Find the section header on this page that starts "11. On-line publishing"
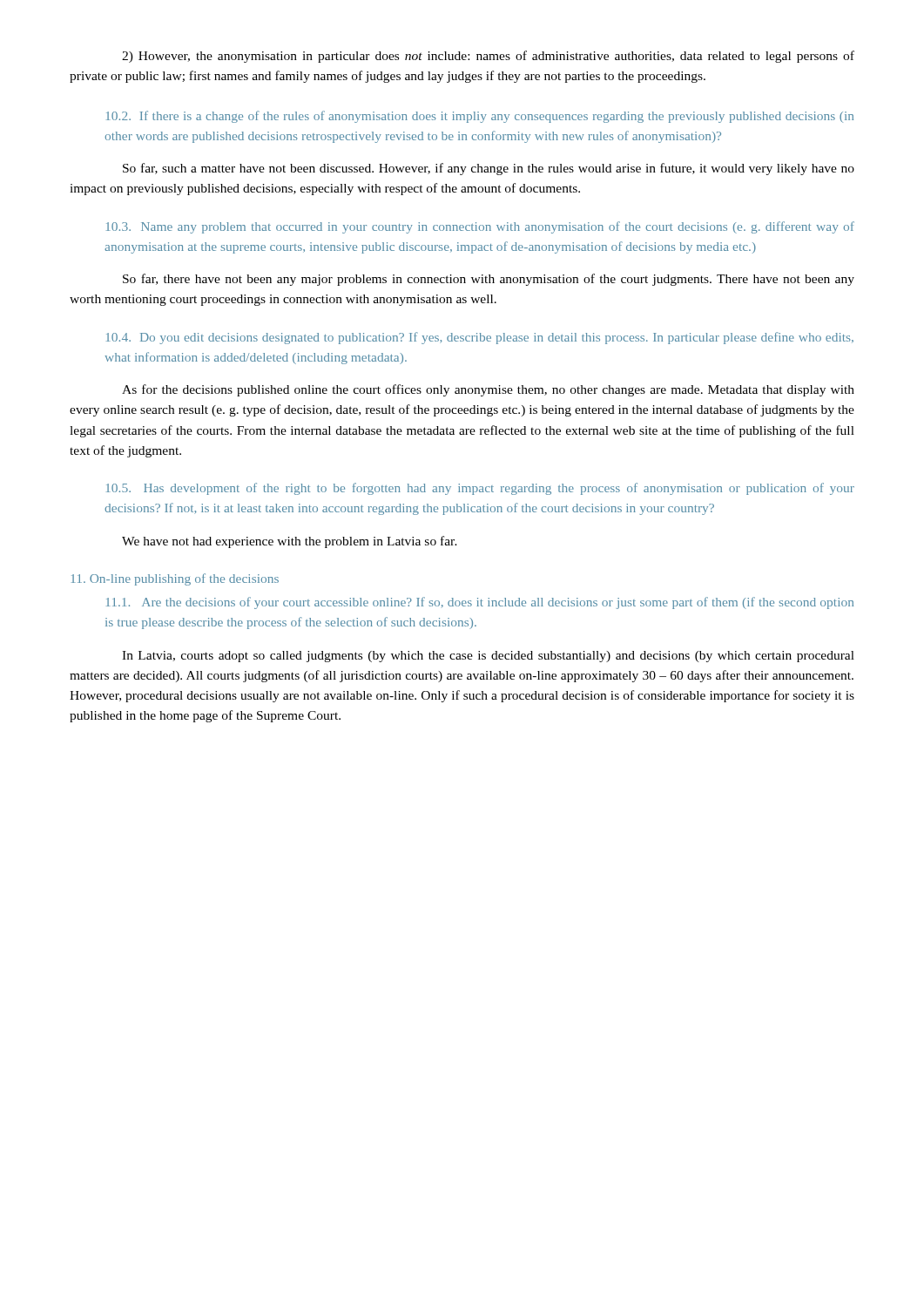 click(x=175, y=579)
